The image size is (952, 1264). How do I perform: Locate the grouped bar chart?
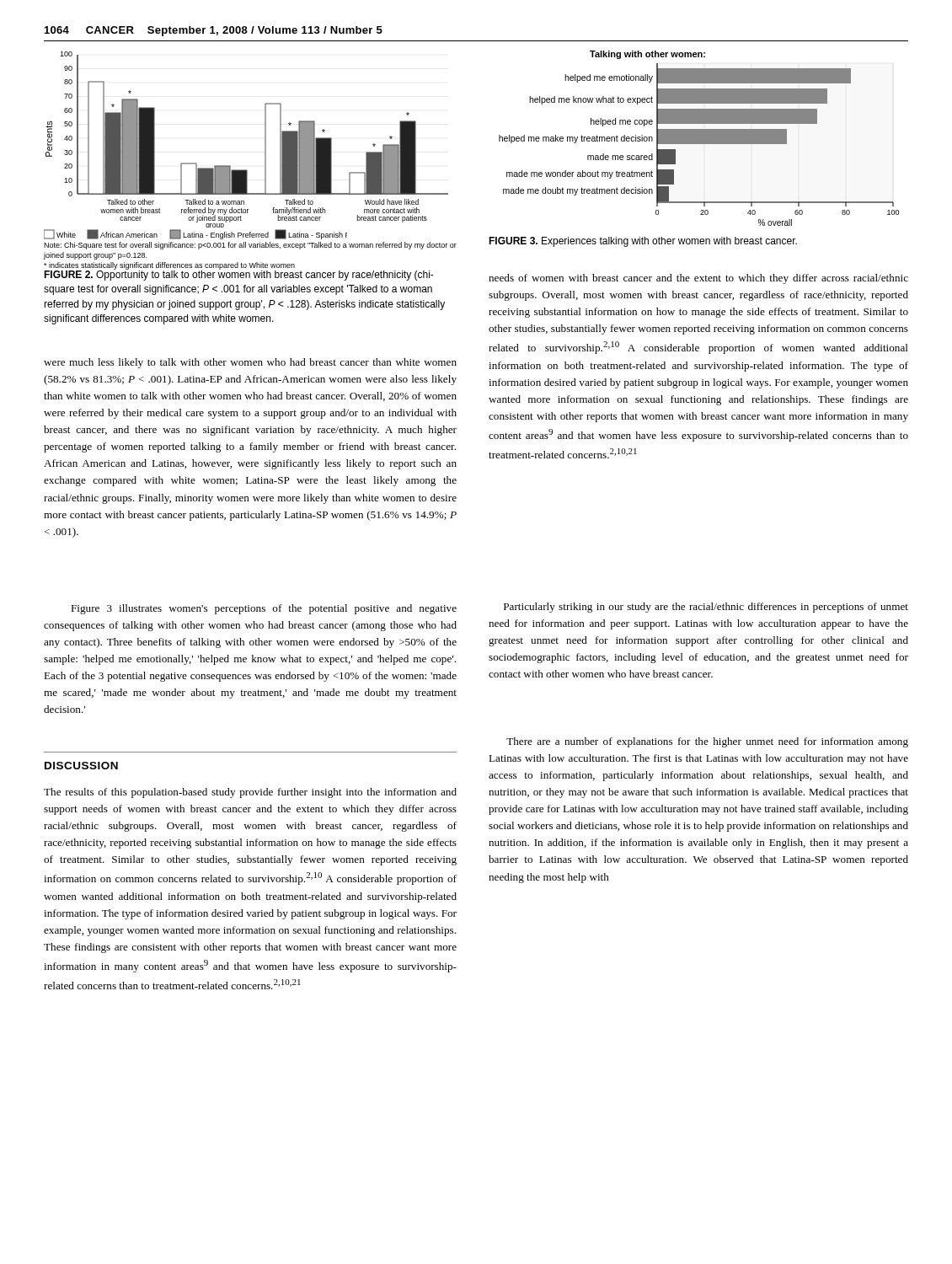pyautogui.click(x=250, y=137)
